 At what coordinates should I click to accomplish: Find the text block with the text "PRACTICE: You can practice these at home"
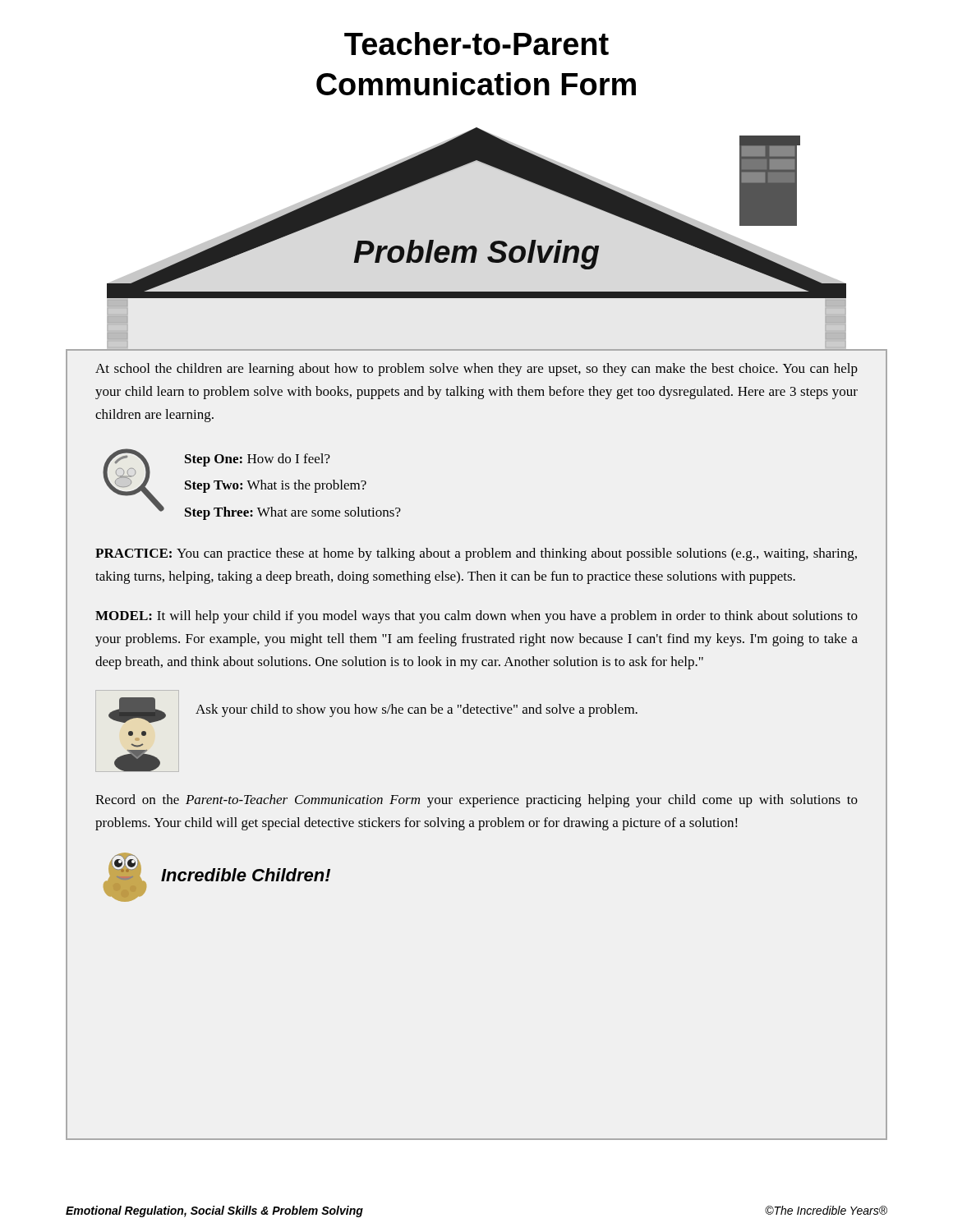click(x=476, y=565)
